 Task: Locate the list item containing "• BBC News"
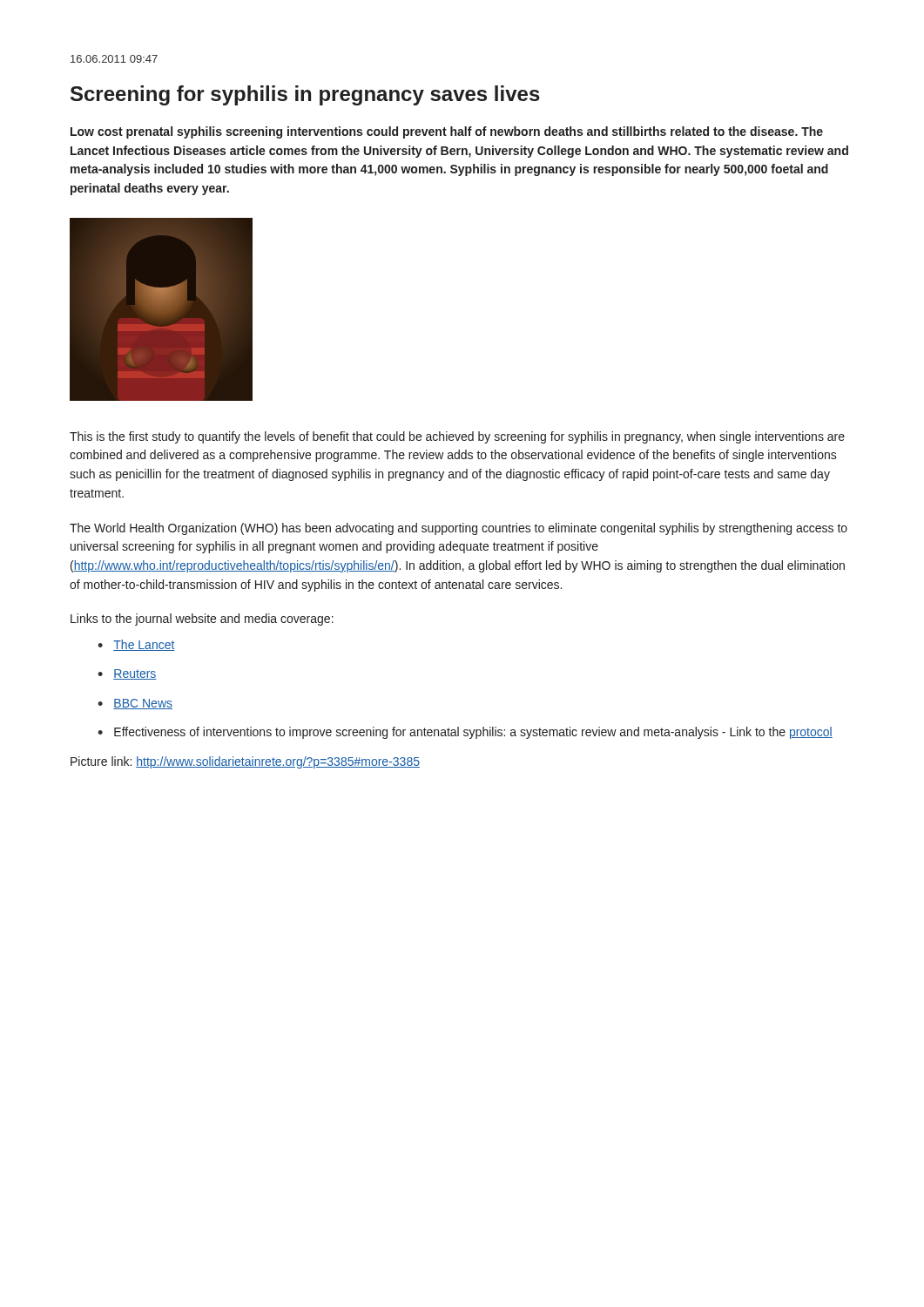pyautogui.click(x=135, y=704)
